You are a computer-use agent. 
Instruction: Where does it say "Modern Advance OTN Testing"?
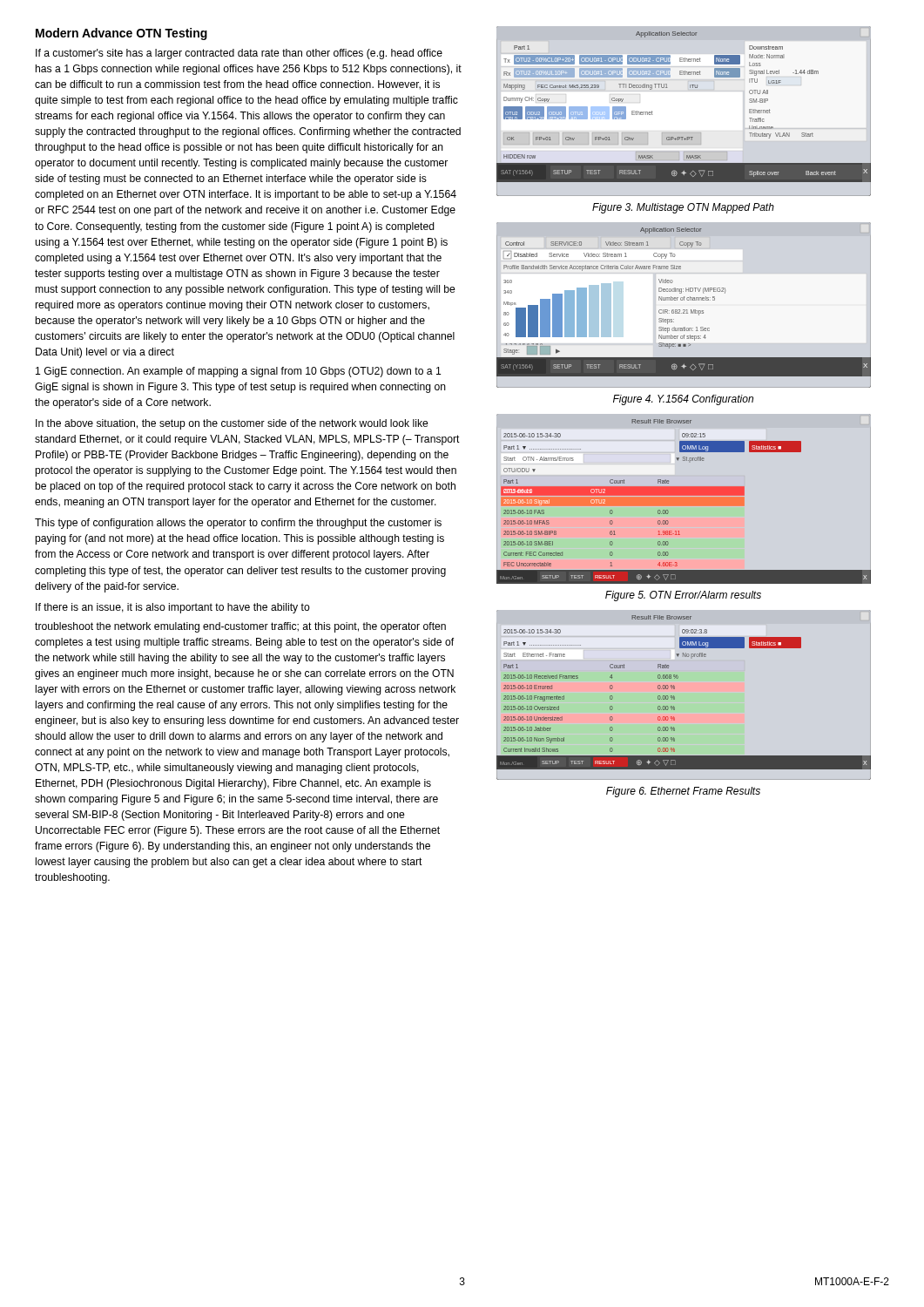(x=121, y=33)
